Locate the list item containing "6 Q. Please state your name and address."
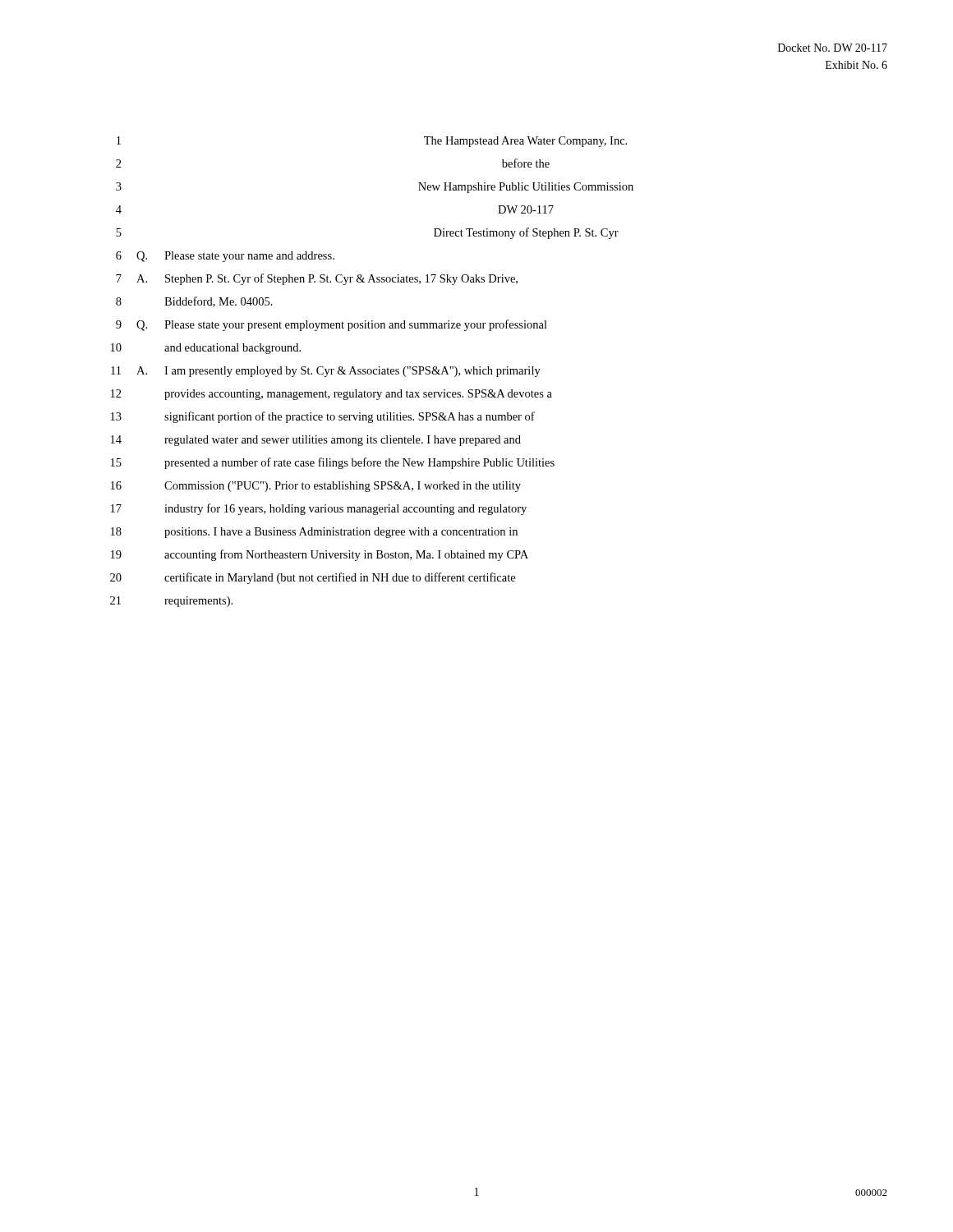Screen dimensions: 1232x953 point(225,257)
